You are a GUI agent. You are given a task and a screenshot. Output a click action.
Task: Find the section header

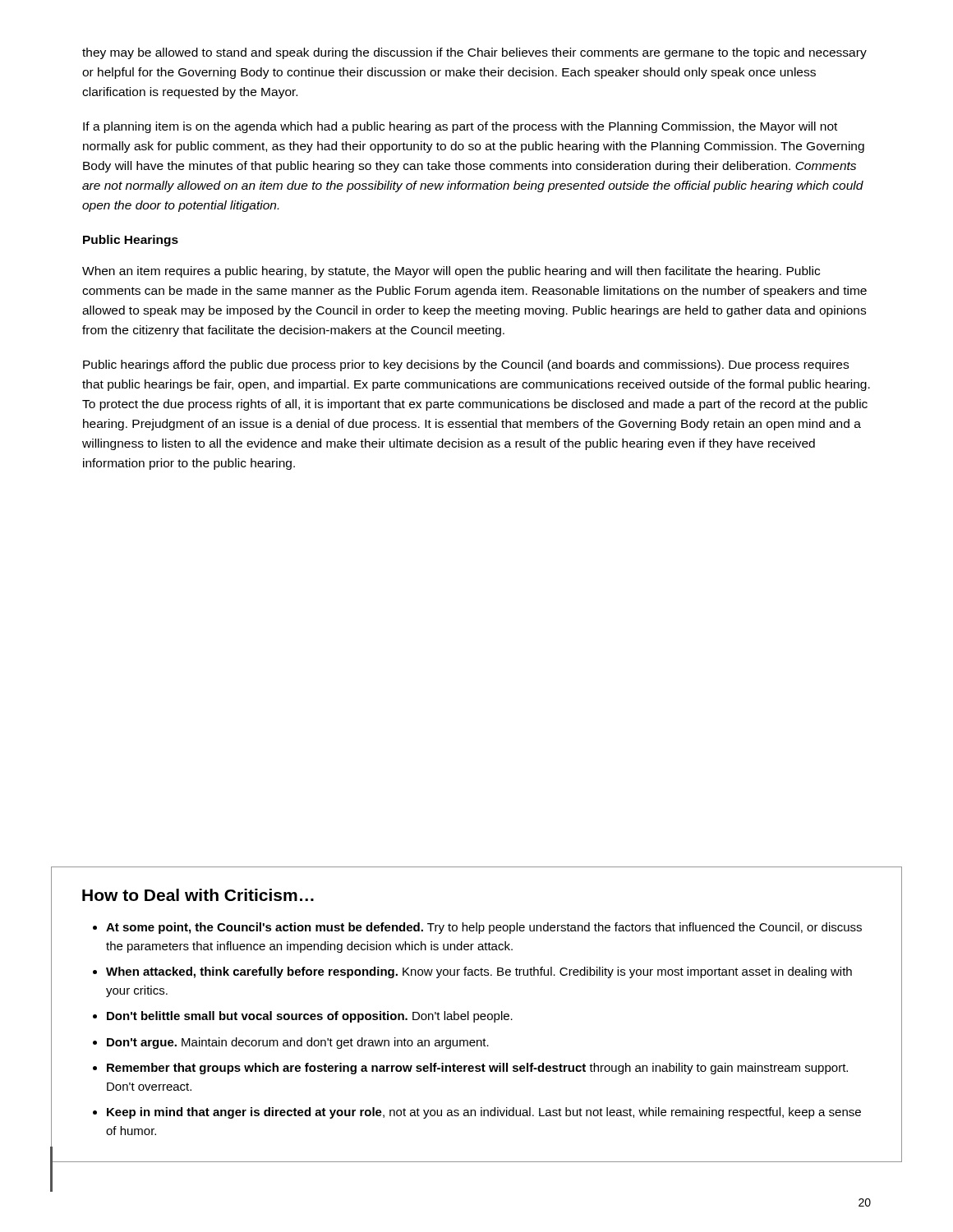click(476, 240)
